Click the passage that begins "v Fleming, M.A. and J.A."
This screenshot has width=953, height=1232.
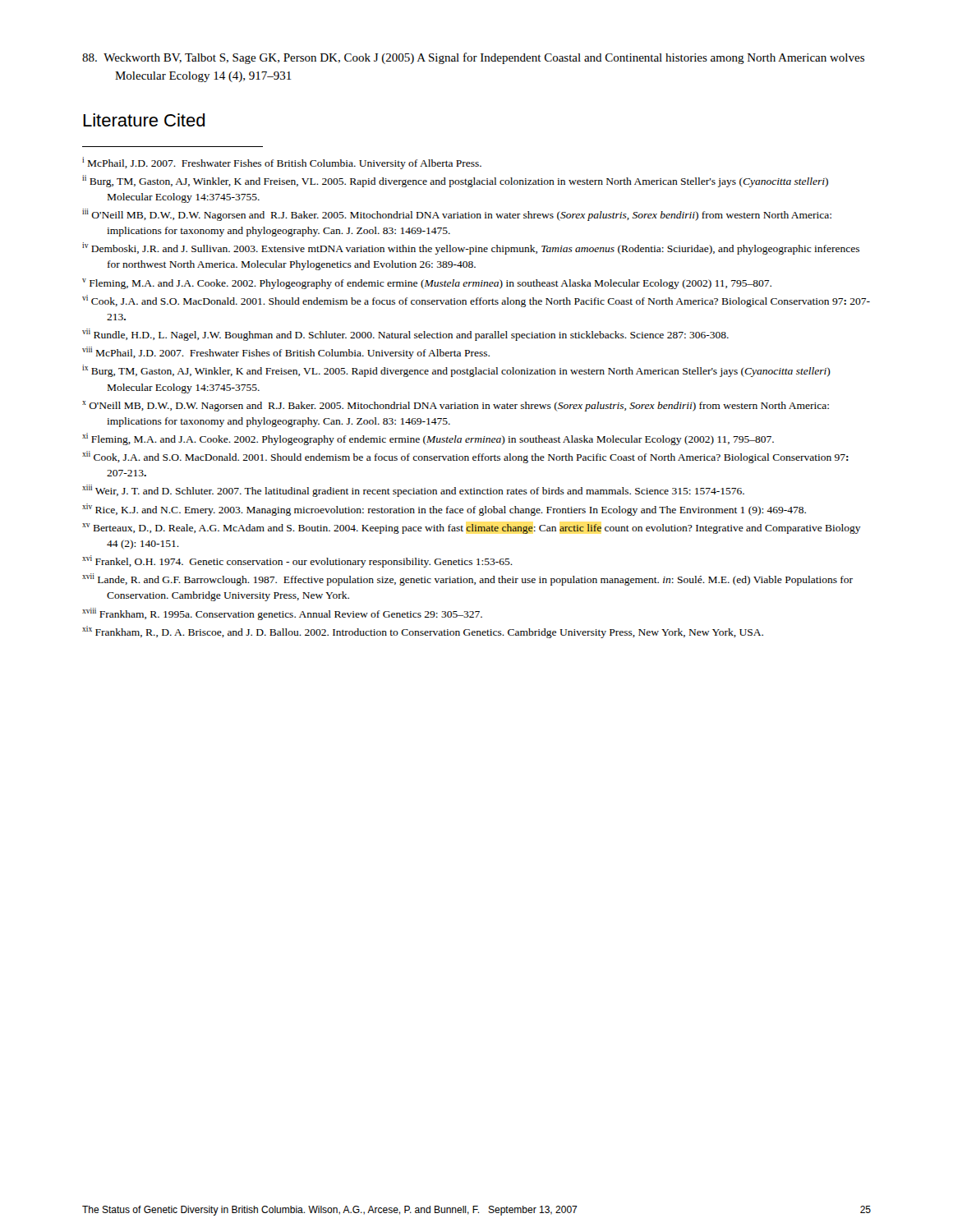tap(427, 282)
